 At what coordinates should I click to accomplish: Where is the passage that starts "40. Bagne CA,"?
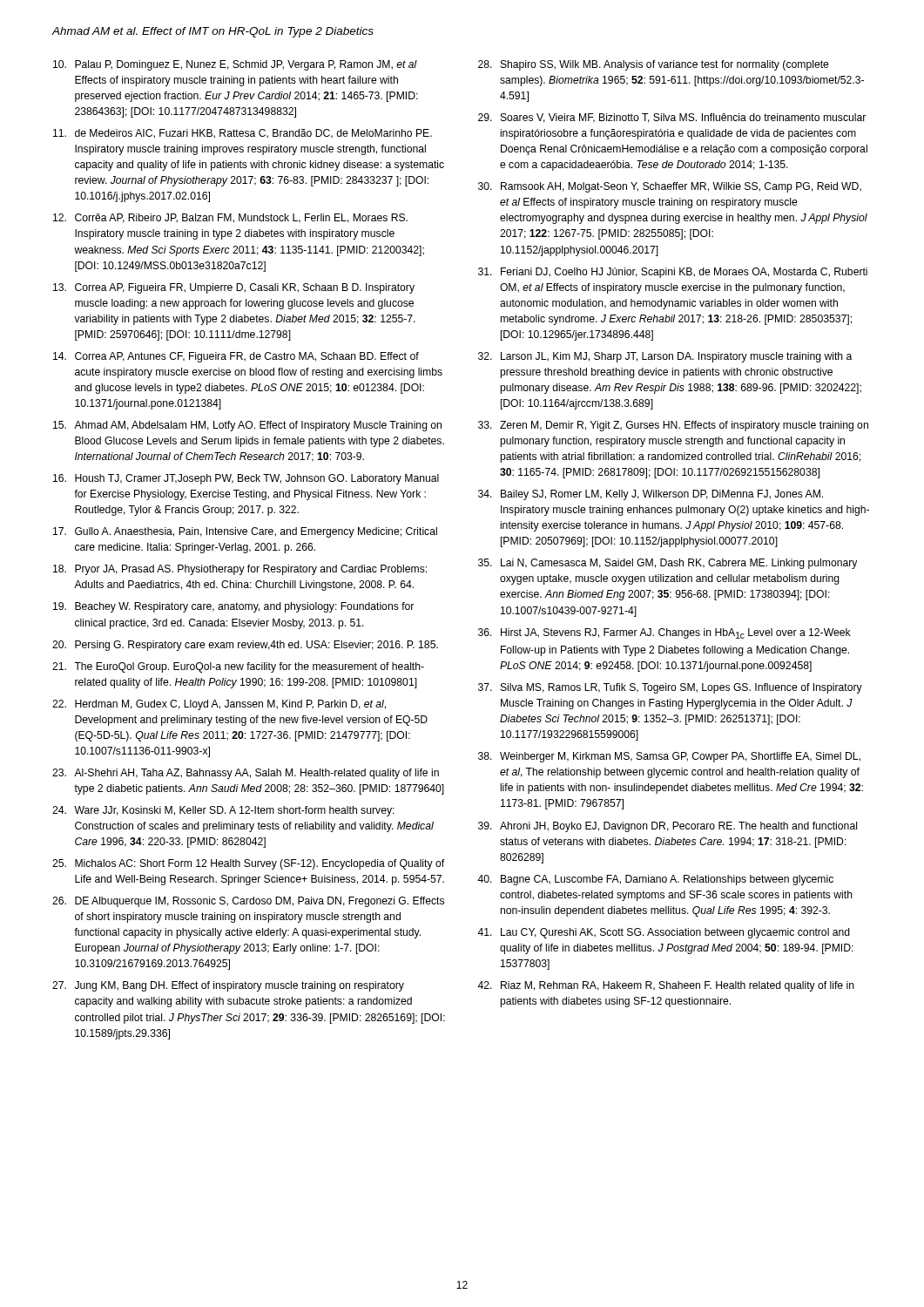coord(674,895)
